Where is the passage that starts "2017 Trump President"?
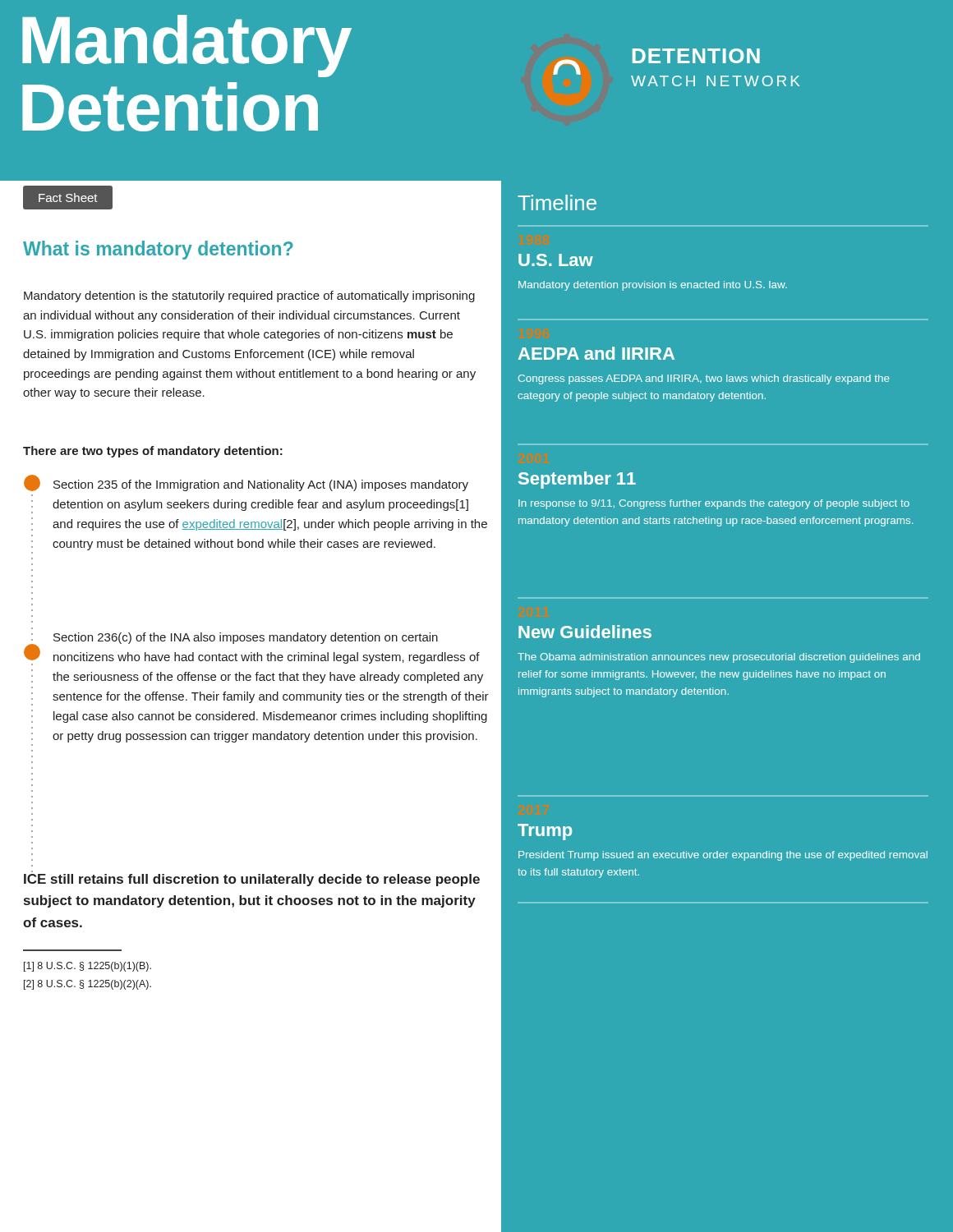Screen dimensions: 1232x953 (x=723, y=842)
